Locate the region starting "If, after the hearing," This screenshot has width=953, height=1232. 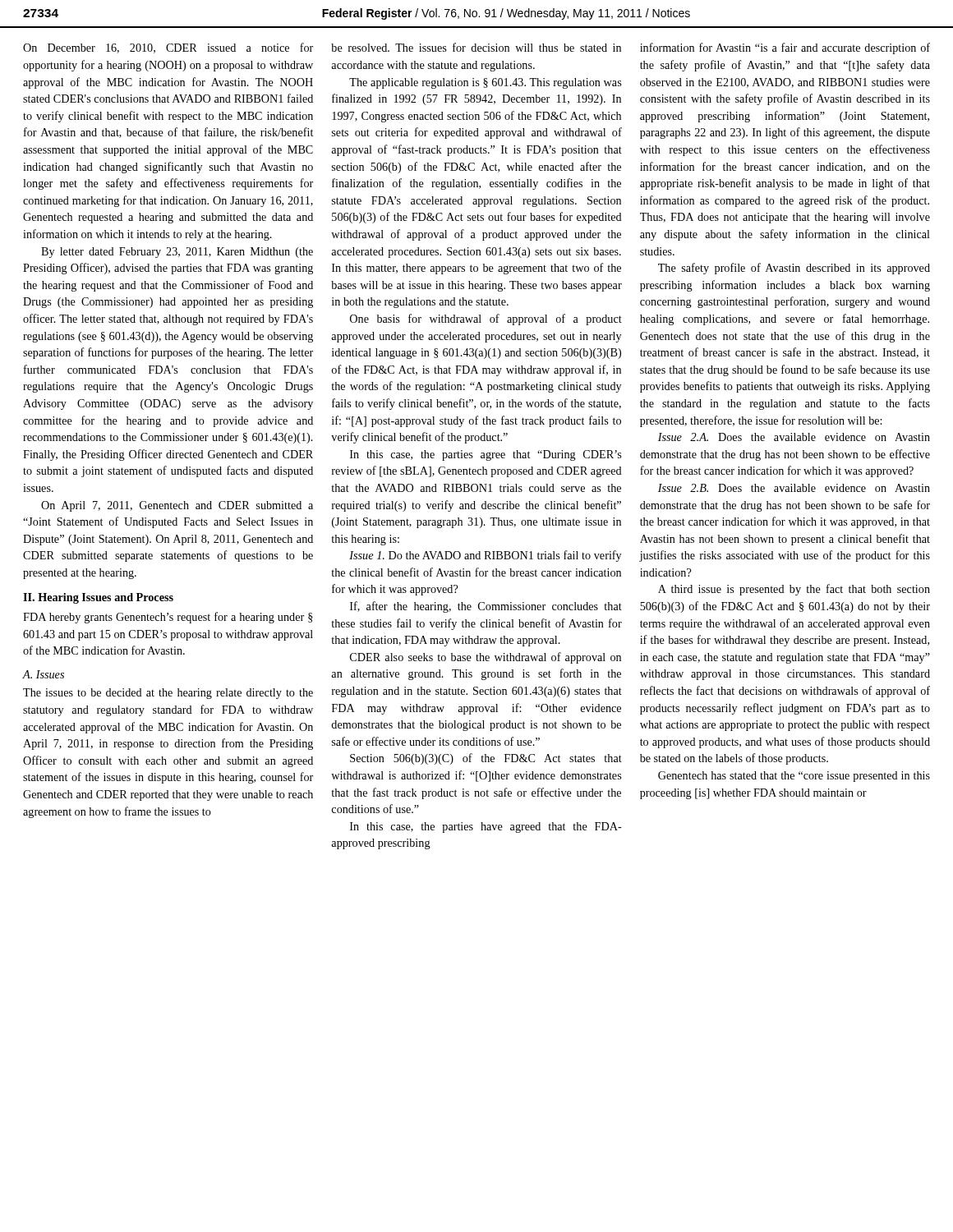point(476,623)
